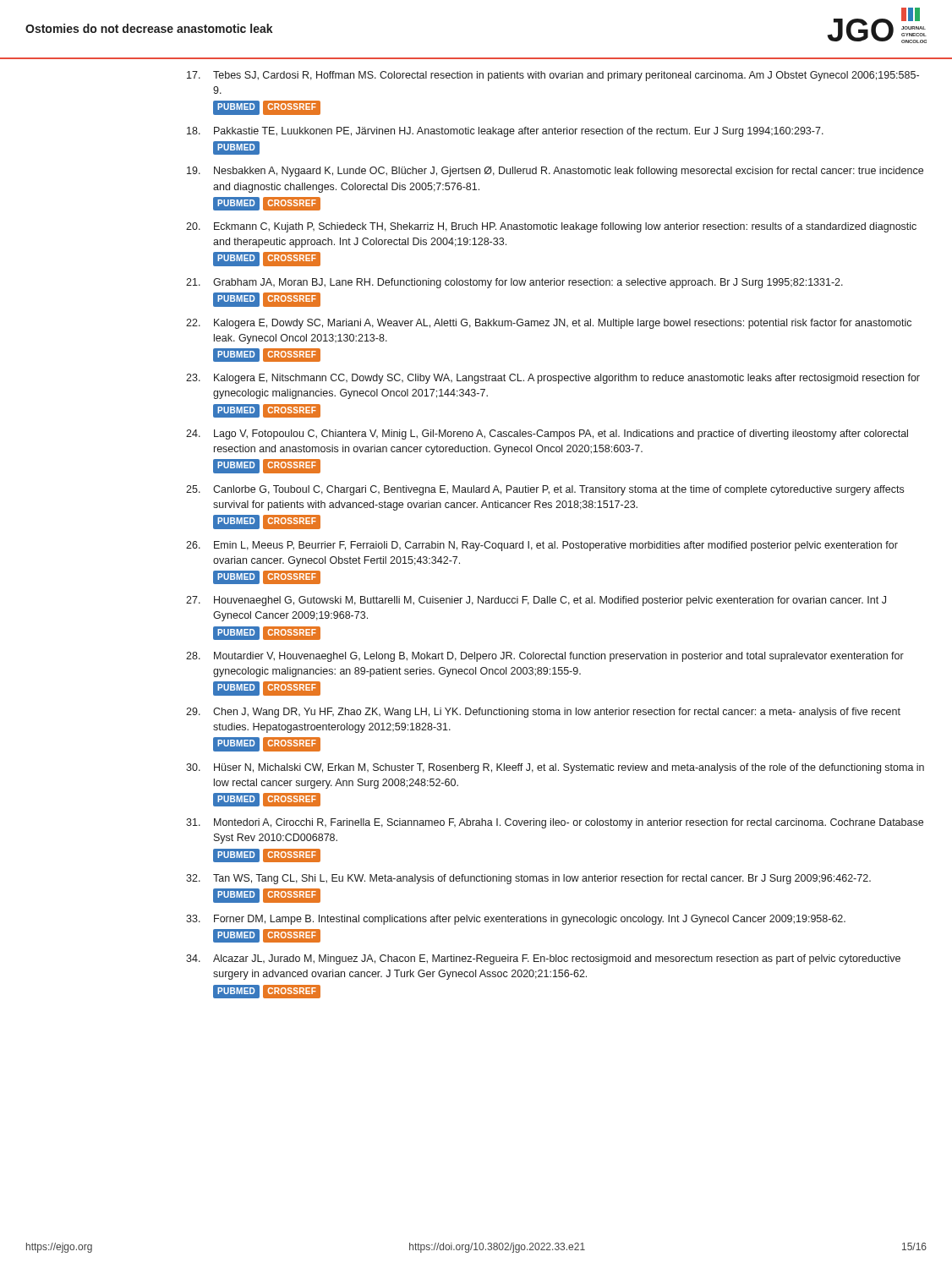This screenshot has width=952, height=1268.
Task: Locate the block of text that opens with "29. Chen J, Wang DR, Yu"
Action: point(543,713)
